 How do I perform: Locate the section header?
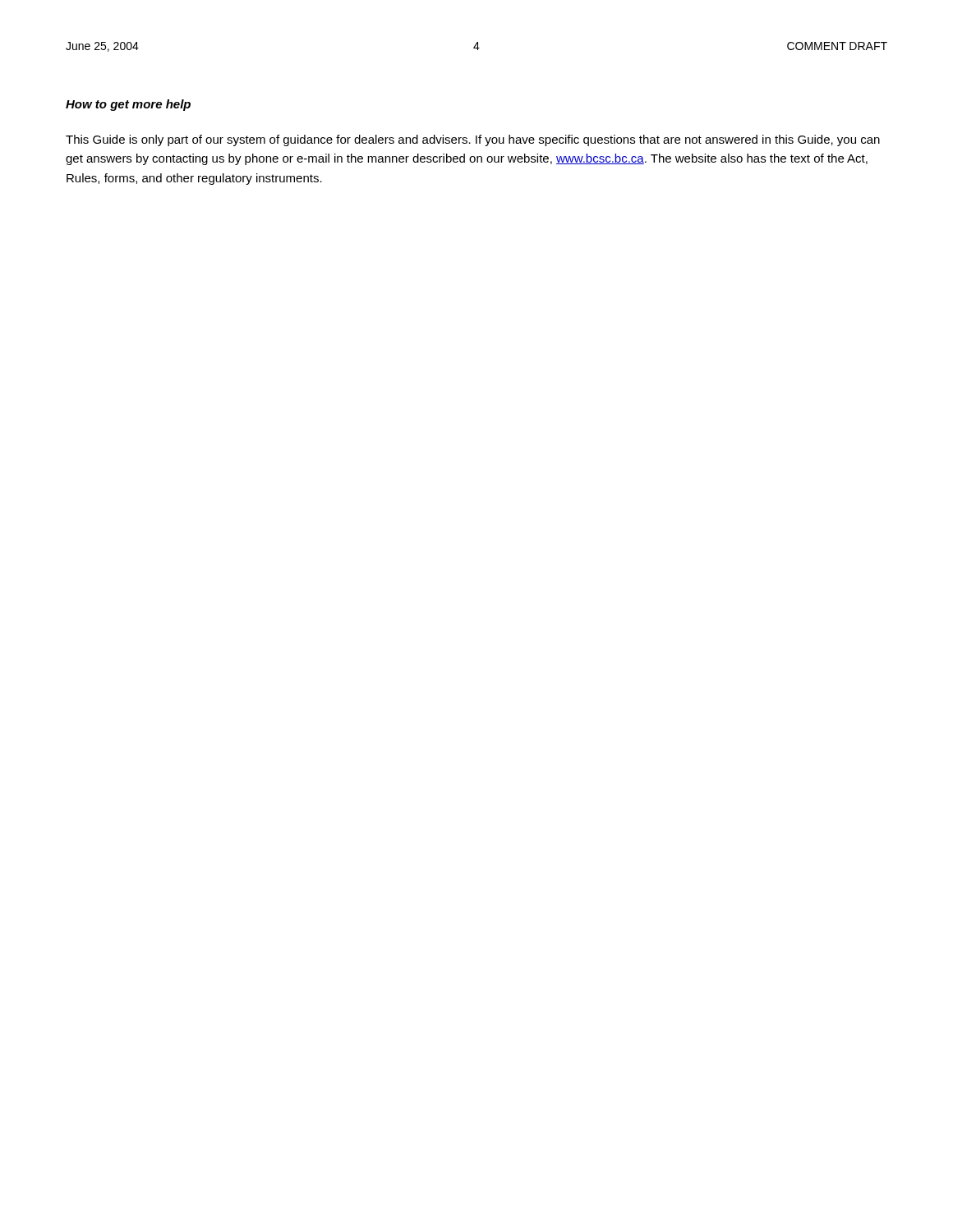pyautogui.click(x=128, y=104)
